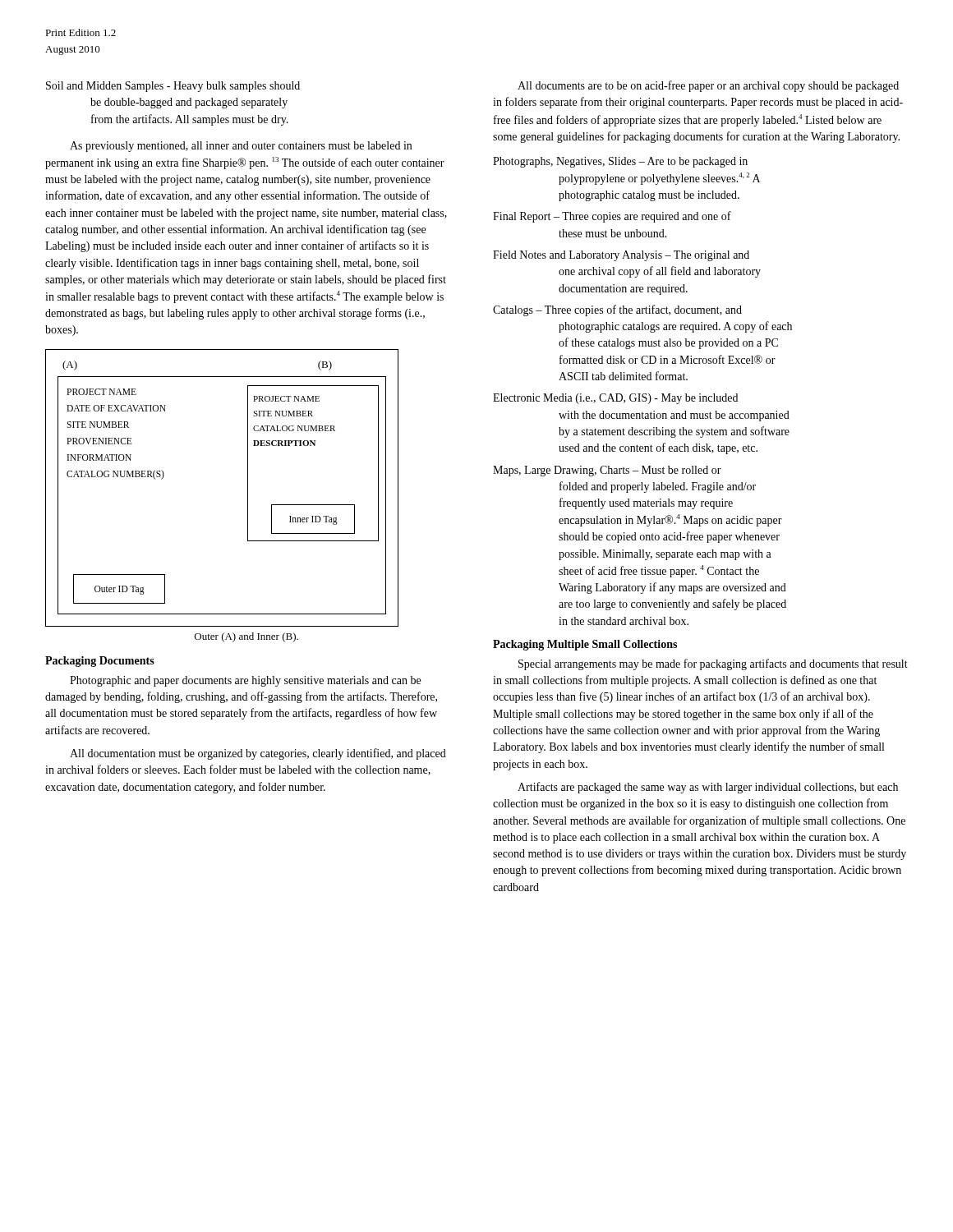953x1232 pixels.
Task: Navigate to the text starting "Artifacts are packaged the same way as"
Action: pos(700,838)
